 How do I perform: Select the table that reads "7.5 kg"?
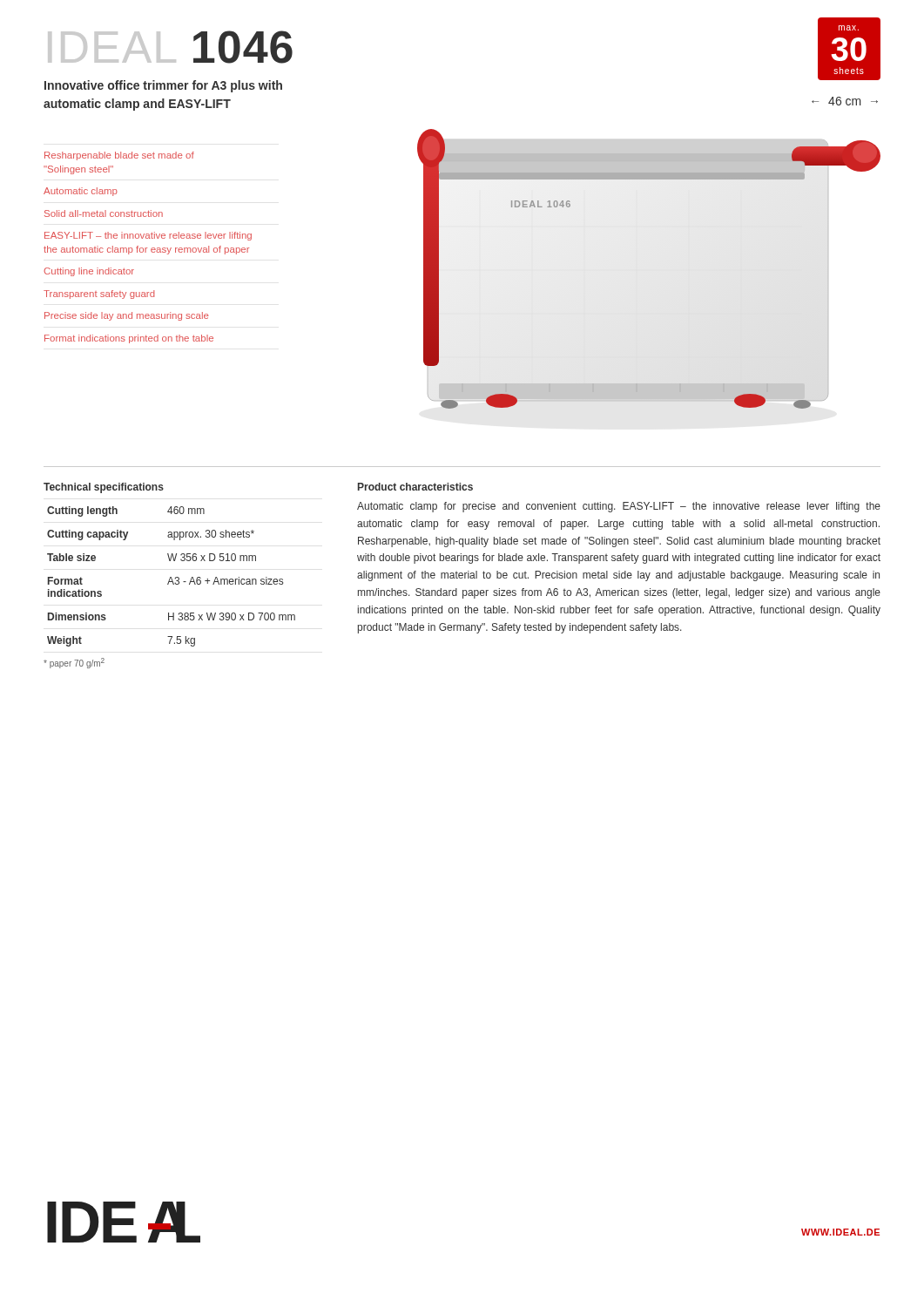pos(183,575)
